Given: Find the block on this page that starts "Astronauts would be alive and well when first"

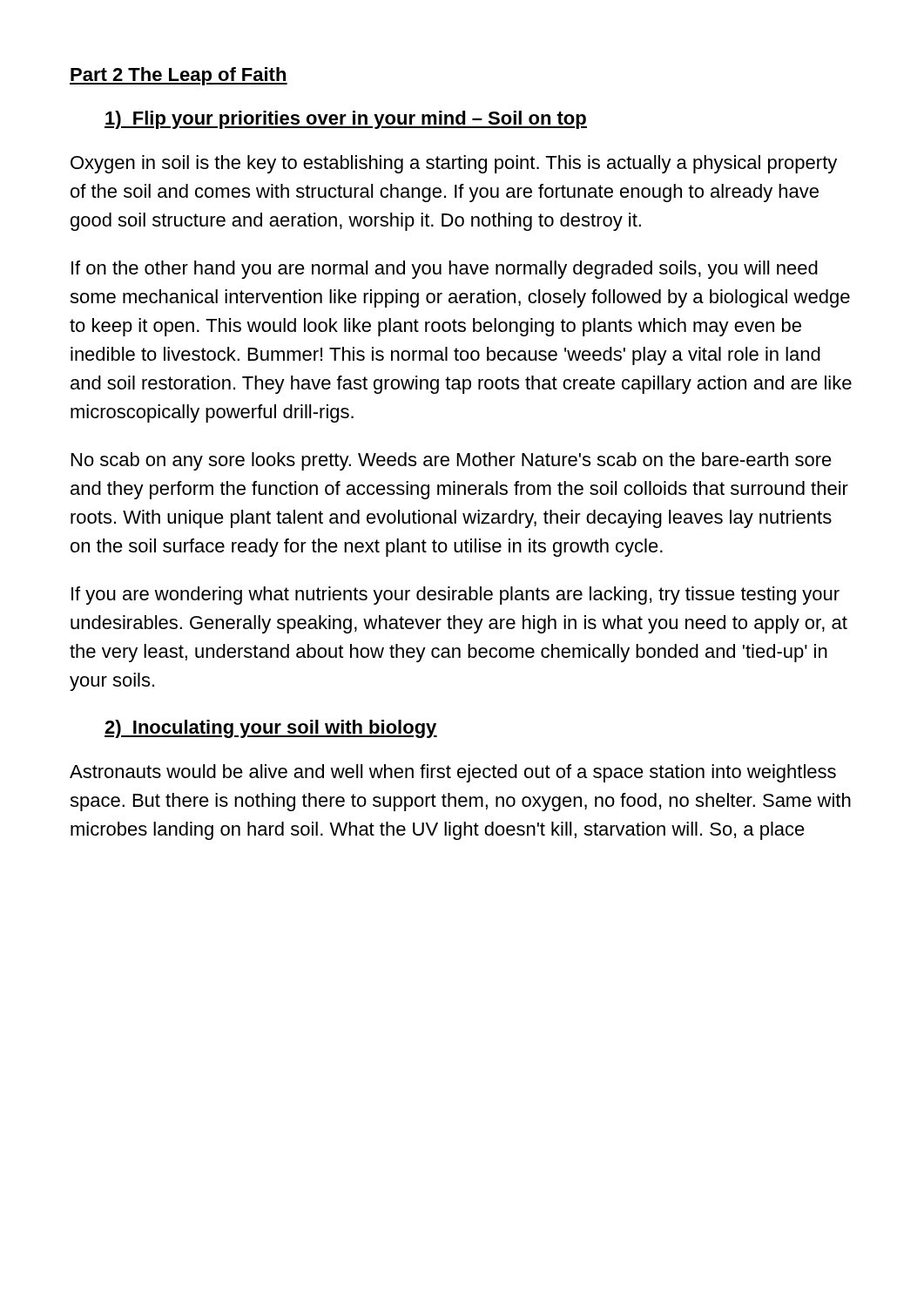Looking at the screenshot, I should 461,800.
